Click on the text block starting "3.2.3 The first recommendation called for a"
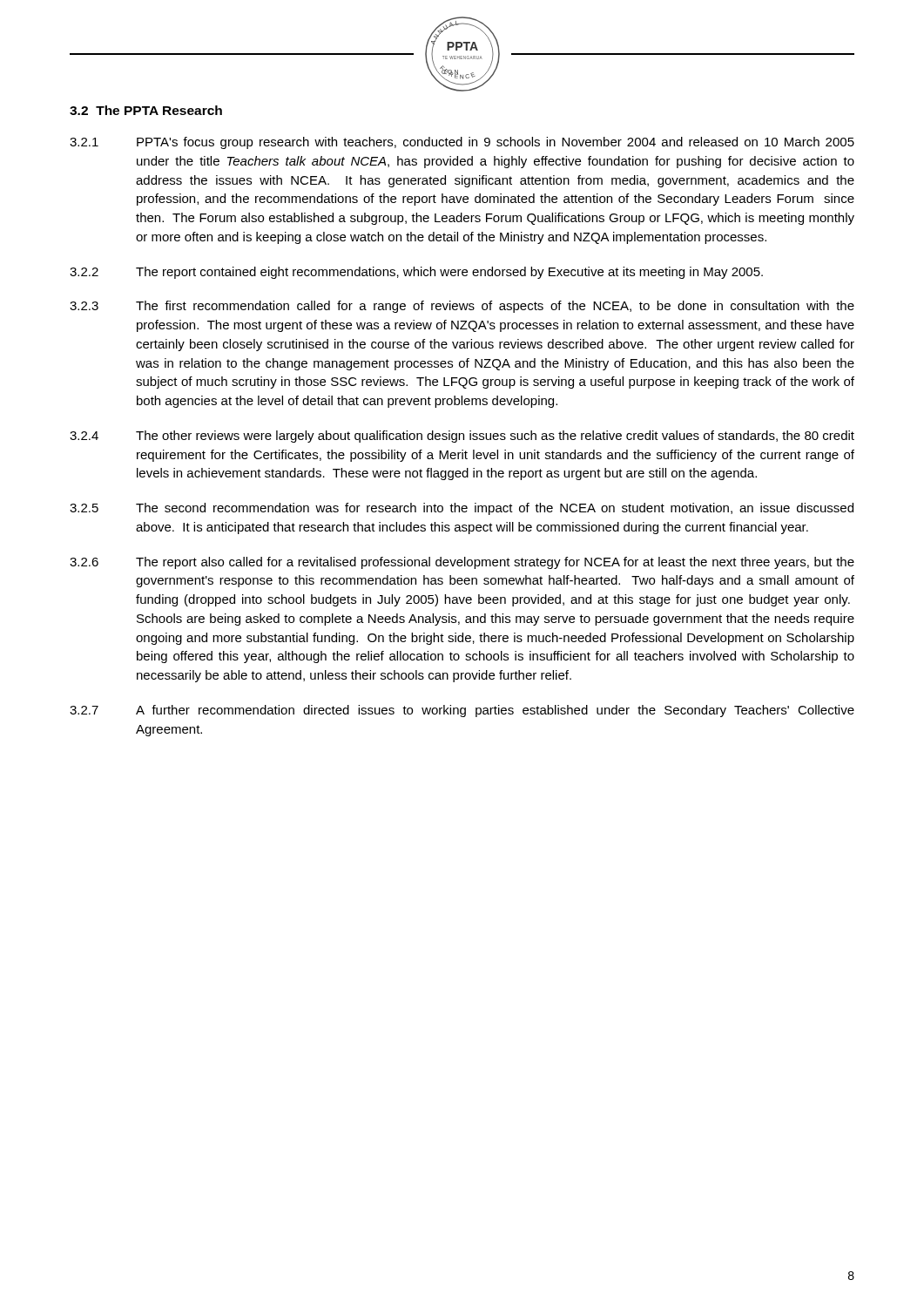Image resolution: width=924 pixels, height=1307 pixels. (x=462, y=353)
